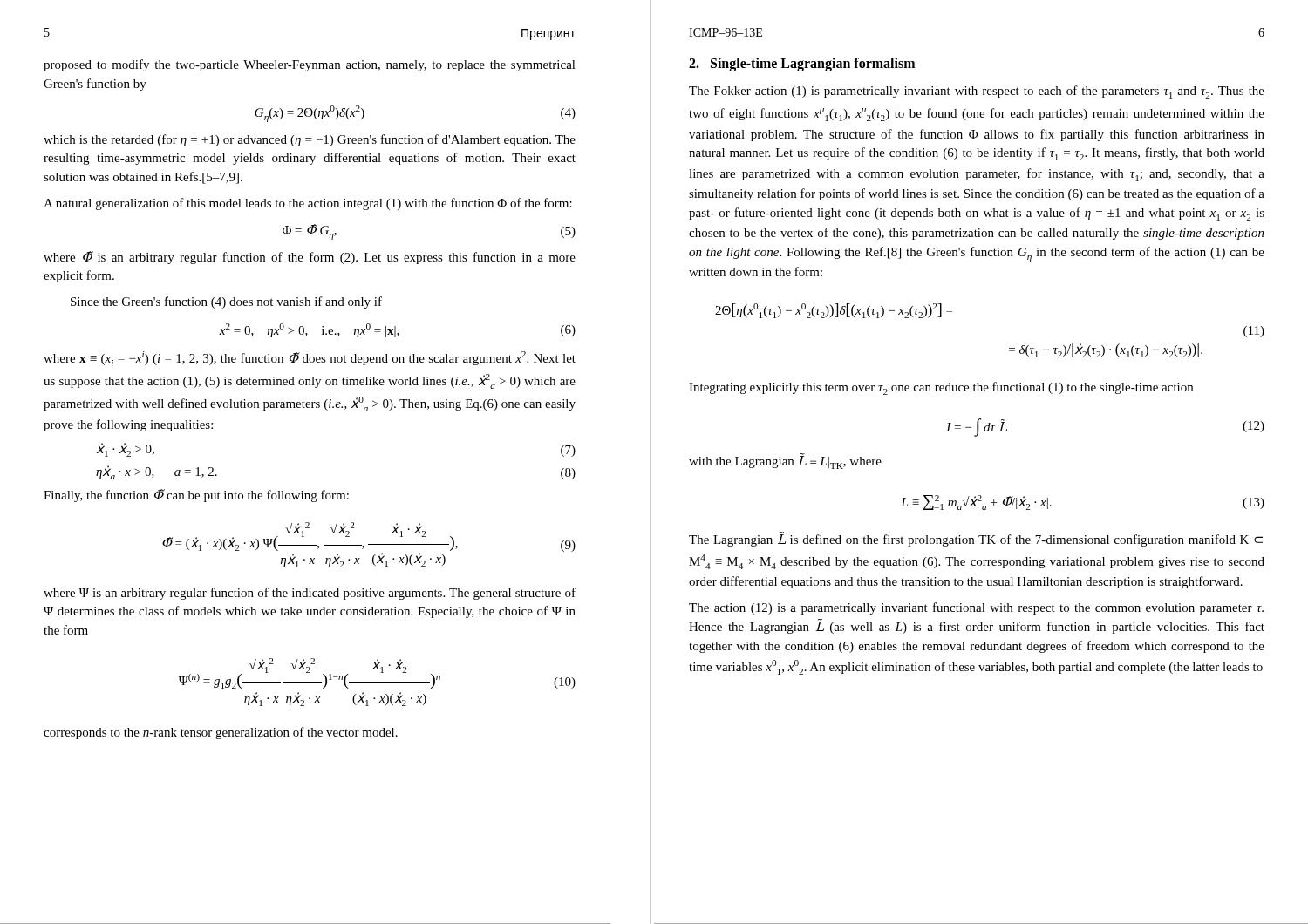Where is the passage that starts "corresponds to the n-rank tensor"?
The image size is (1308, 924).
click(x=221, y=732)
